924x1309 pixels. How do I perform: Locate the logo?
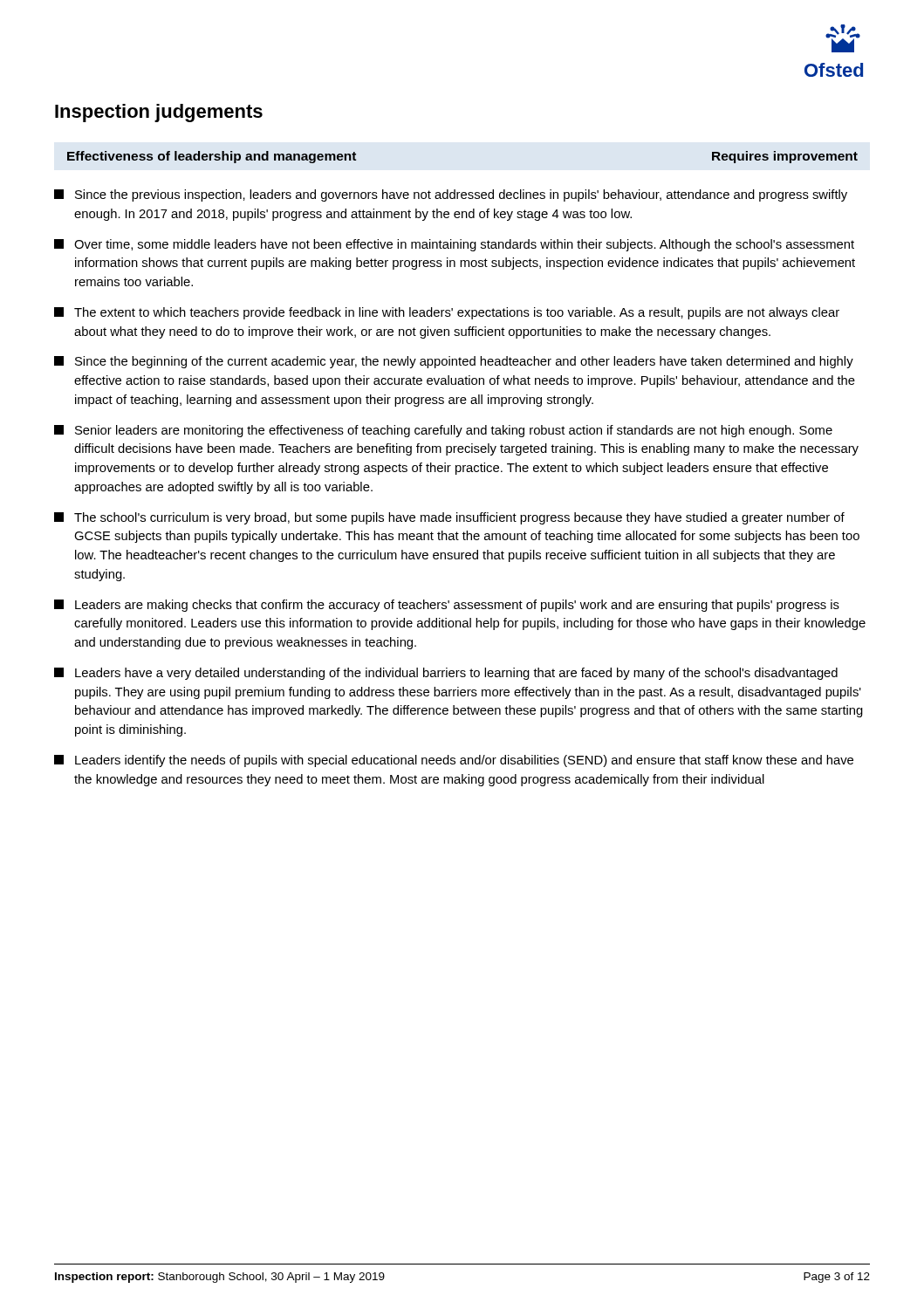point(843,55)
